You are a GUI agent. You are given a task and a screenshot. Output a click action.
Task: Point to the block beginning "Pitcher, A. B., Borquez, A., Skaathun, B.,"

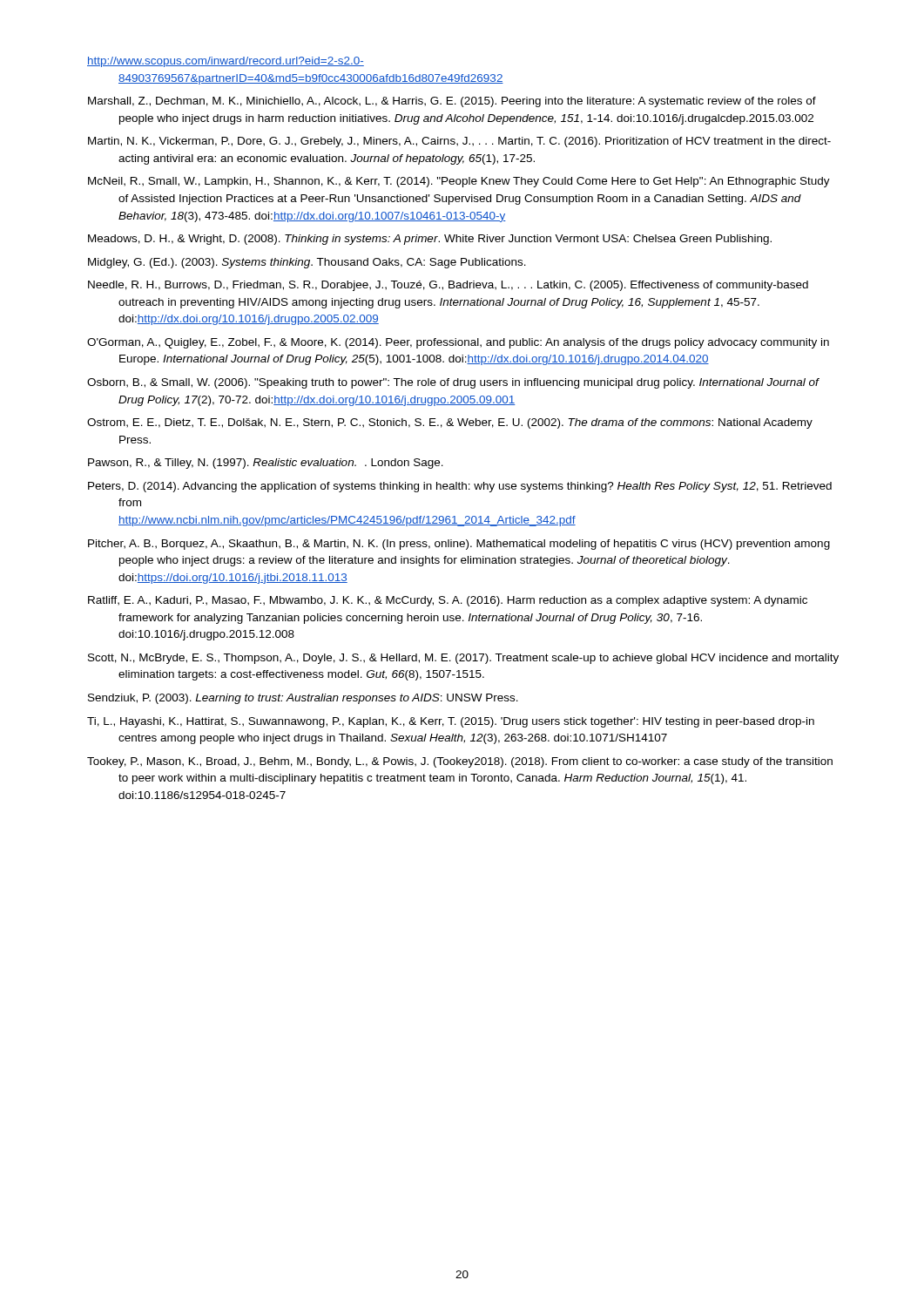point(459,560)
